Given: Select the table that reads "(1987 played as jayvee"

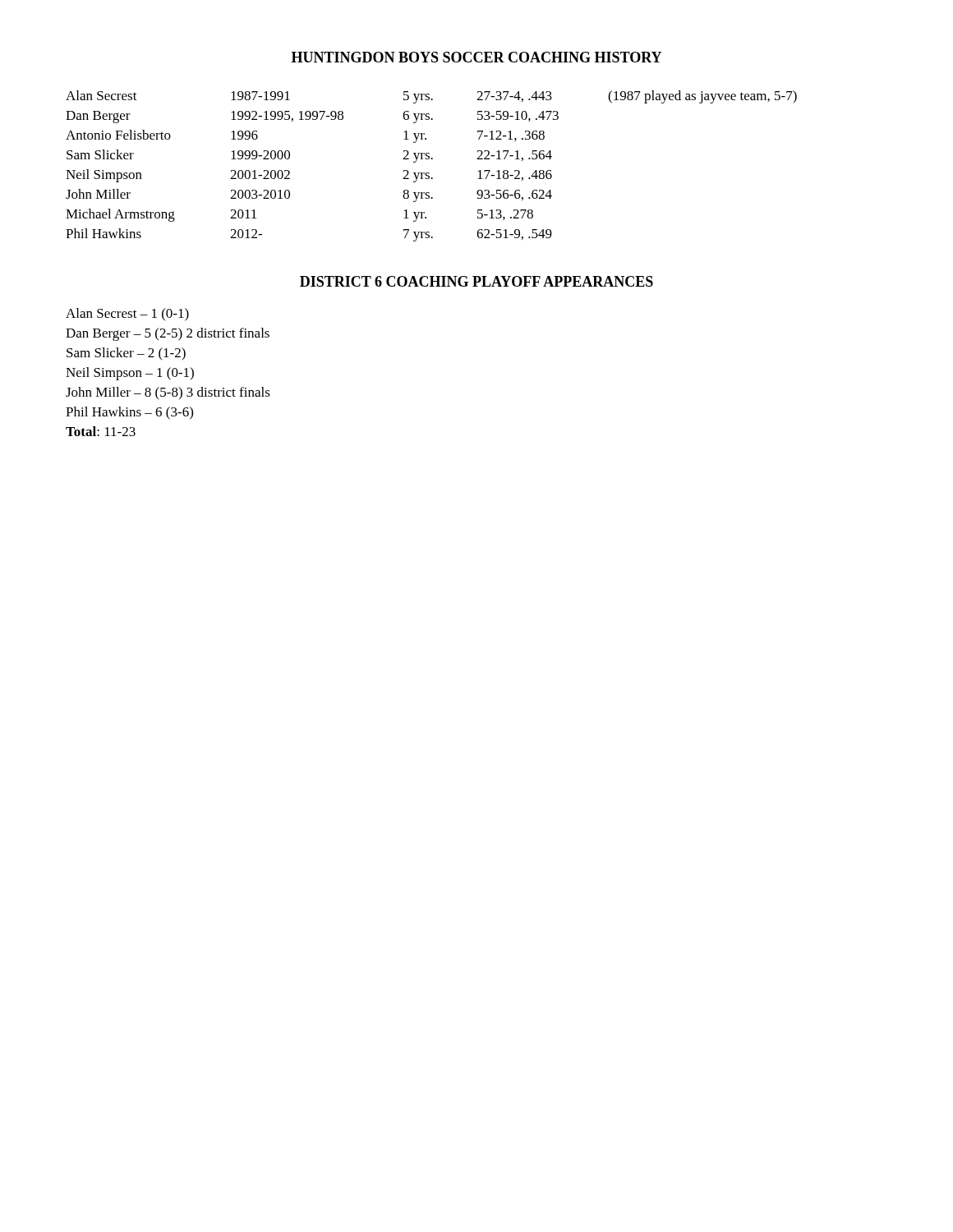Looking at the screenshot, I should 476,165.
